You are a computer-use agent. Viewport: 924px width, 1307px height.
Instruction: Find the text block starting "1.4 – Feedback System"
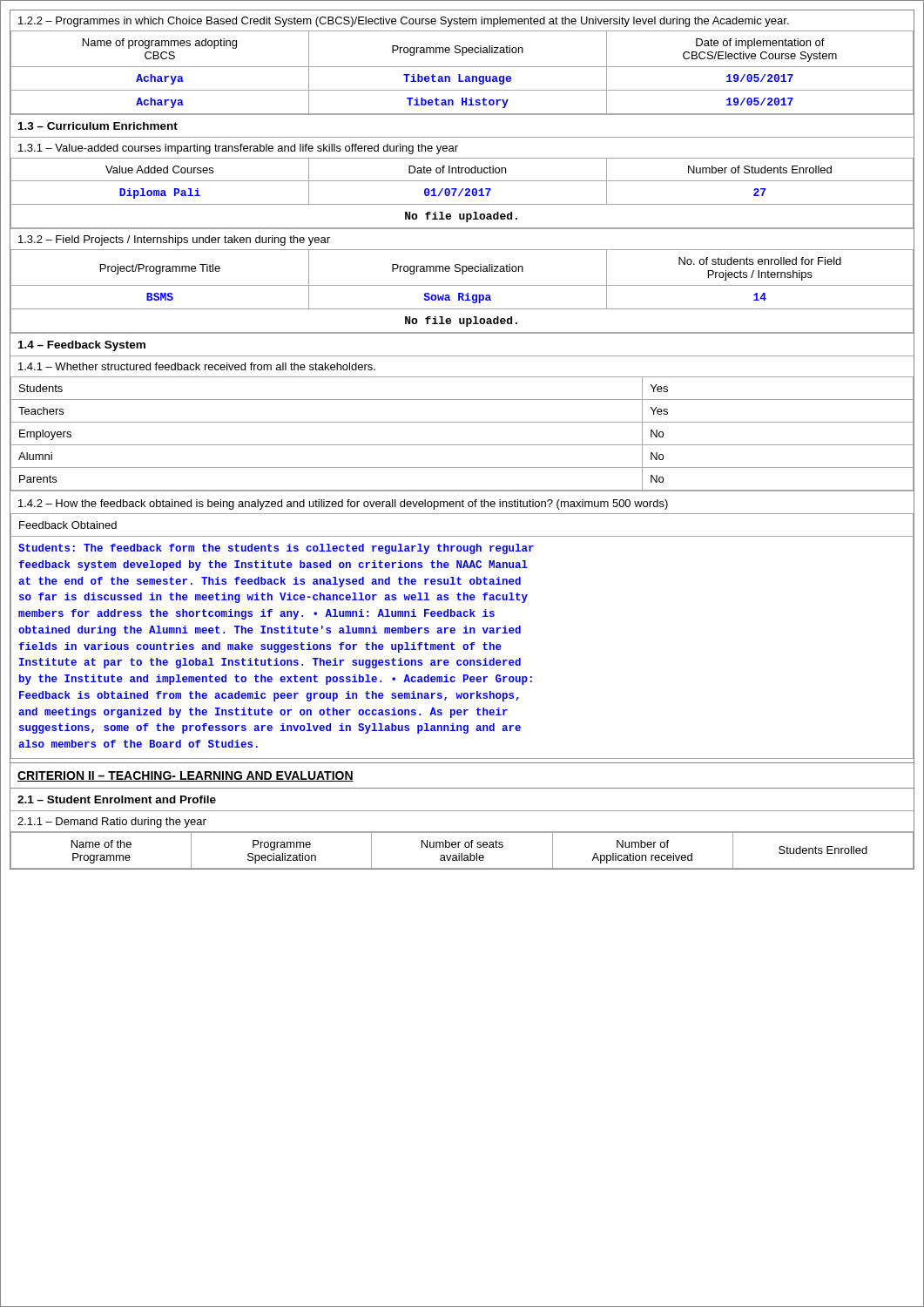(82, 345)
